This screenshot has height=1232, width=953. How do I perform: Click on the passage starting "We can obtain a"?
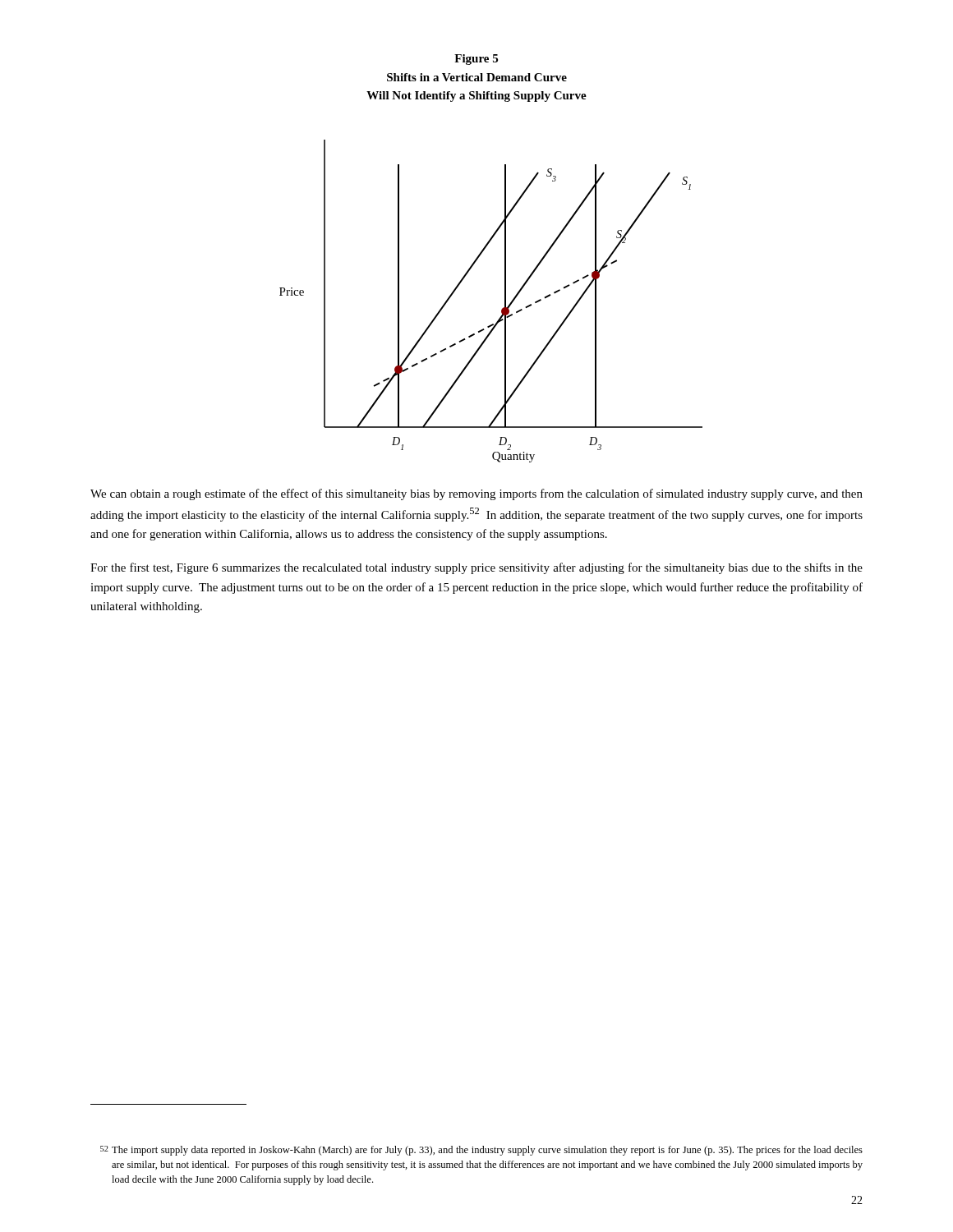pyautogui.click(x=476, y=514)
